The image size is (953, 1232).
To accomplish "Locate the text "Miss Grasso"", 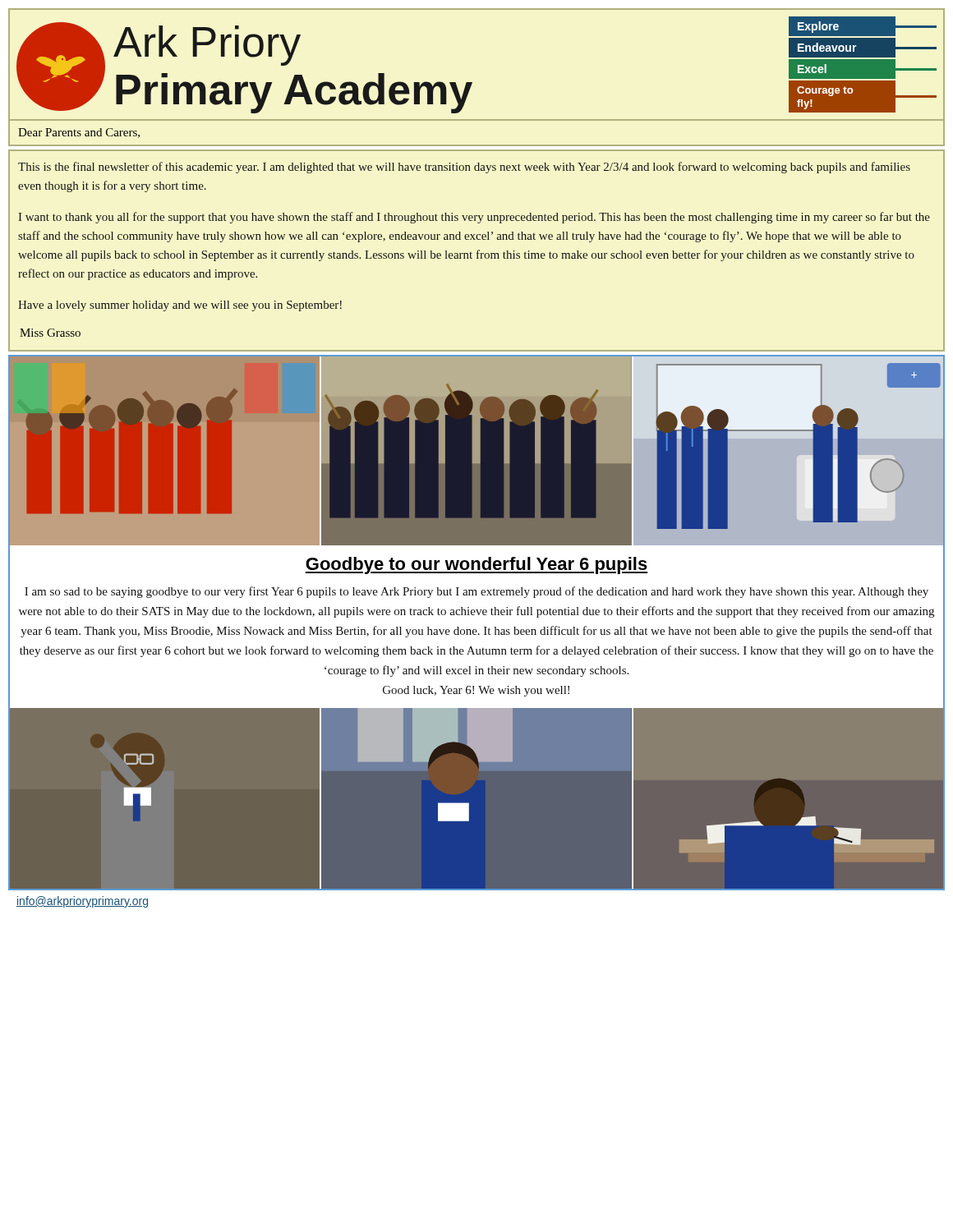I will point(50,333).
